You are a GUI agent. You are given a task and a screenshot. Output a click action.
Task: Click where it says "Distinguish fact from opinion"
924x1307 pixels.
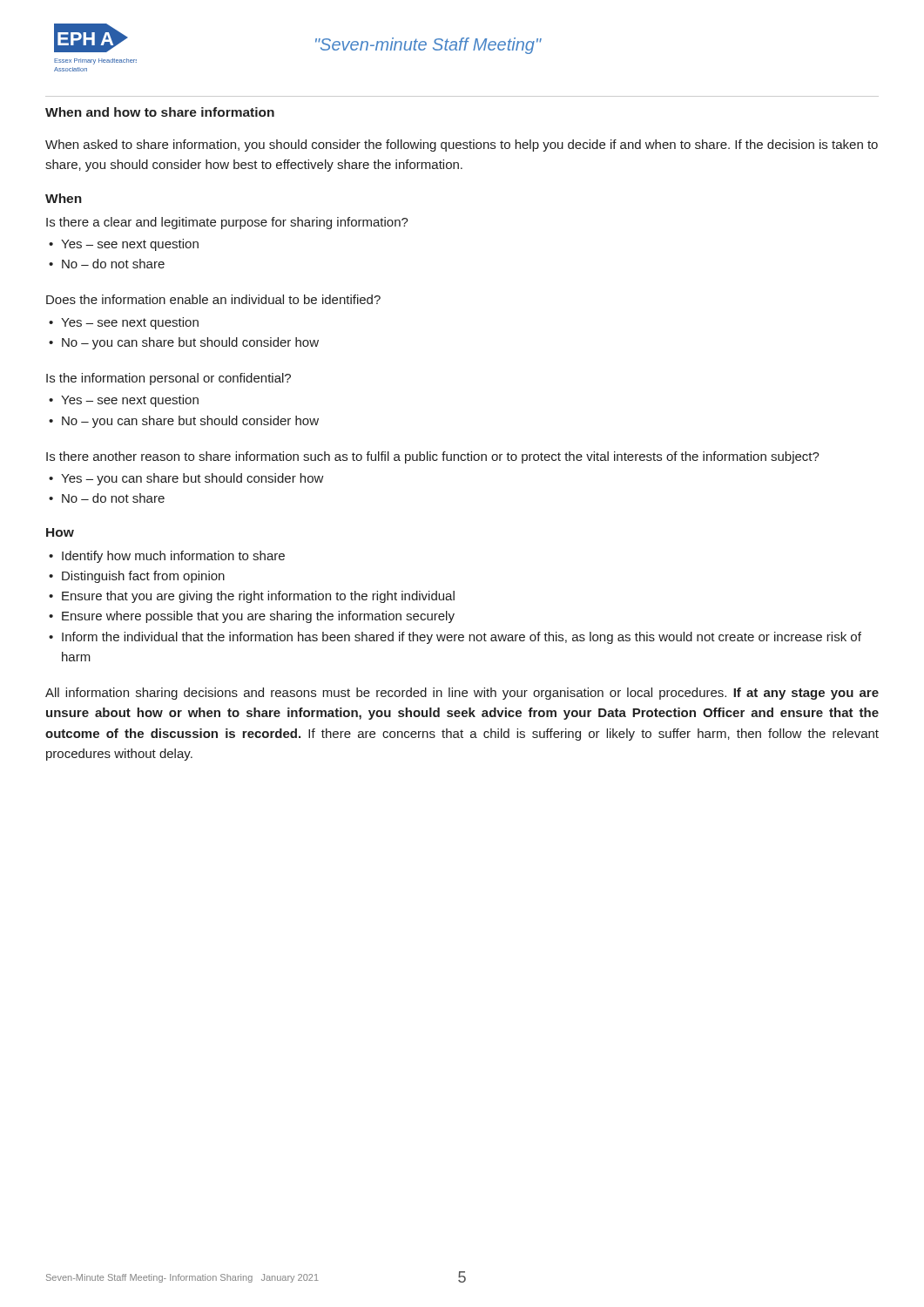click(x=143, y=575)
